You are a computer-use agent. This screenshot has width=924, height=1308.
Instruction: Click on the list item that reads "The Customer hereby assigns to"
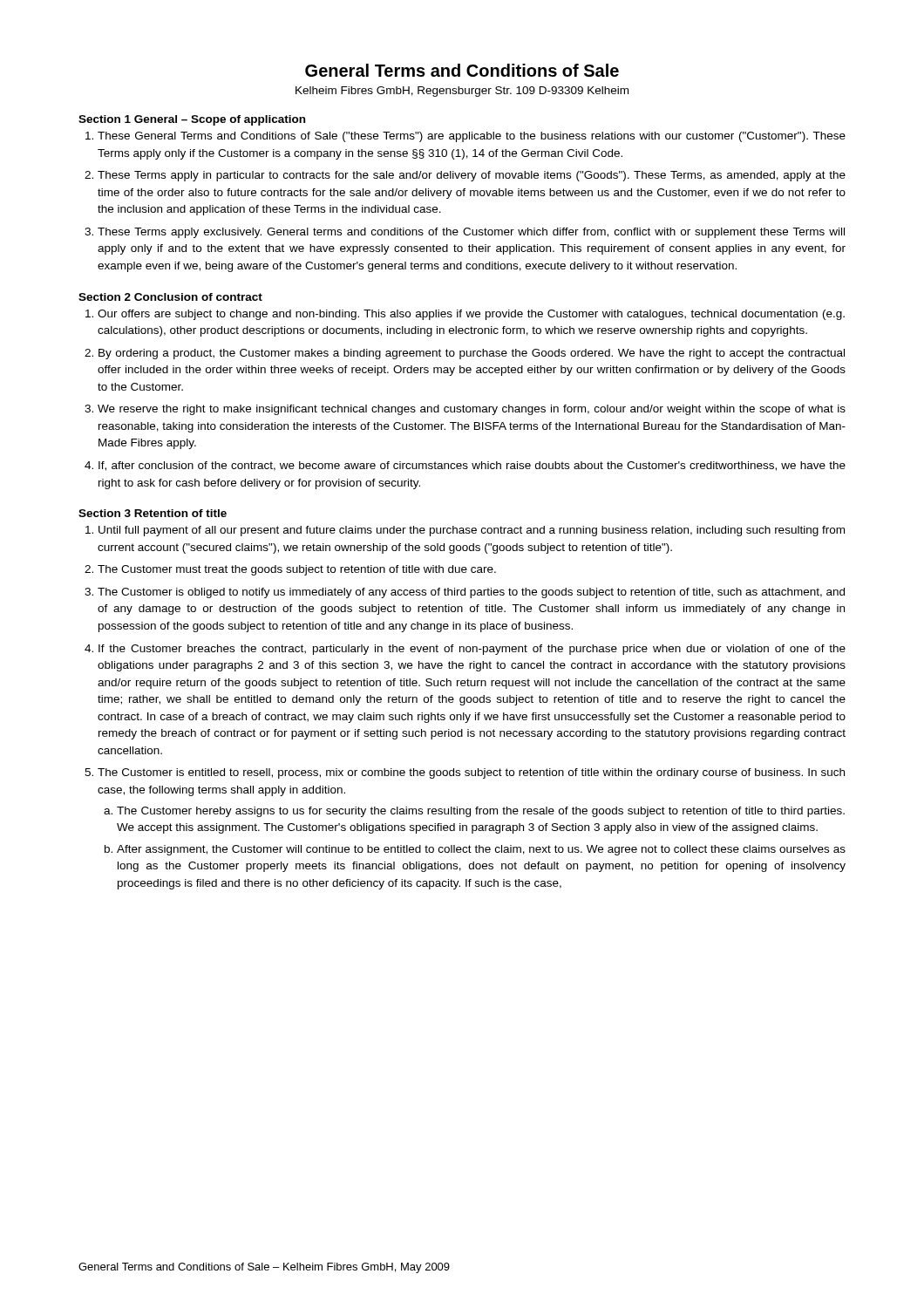481,819
